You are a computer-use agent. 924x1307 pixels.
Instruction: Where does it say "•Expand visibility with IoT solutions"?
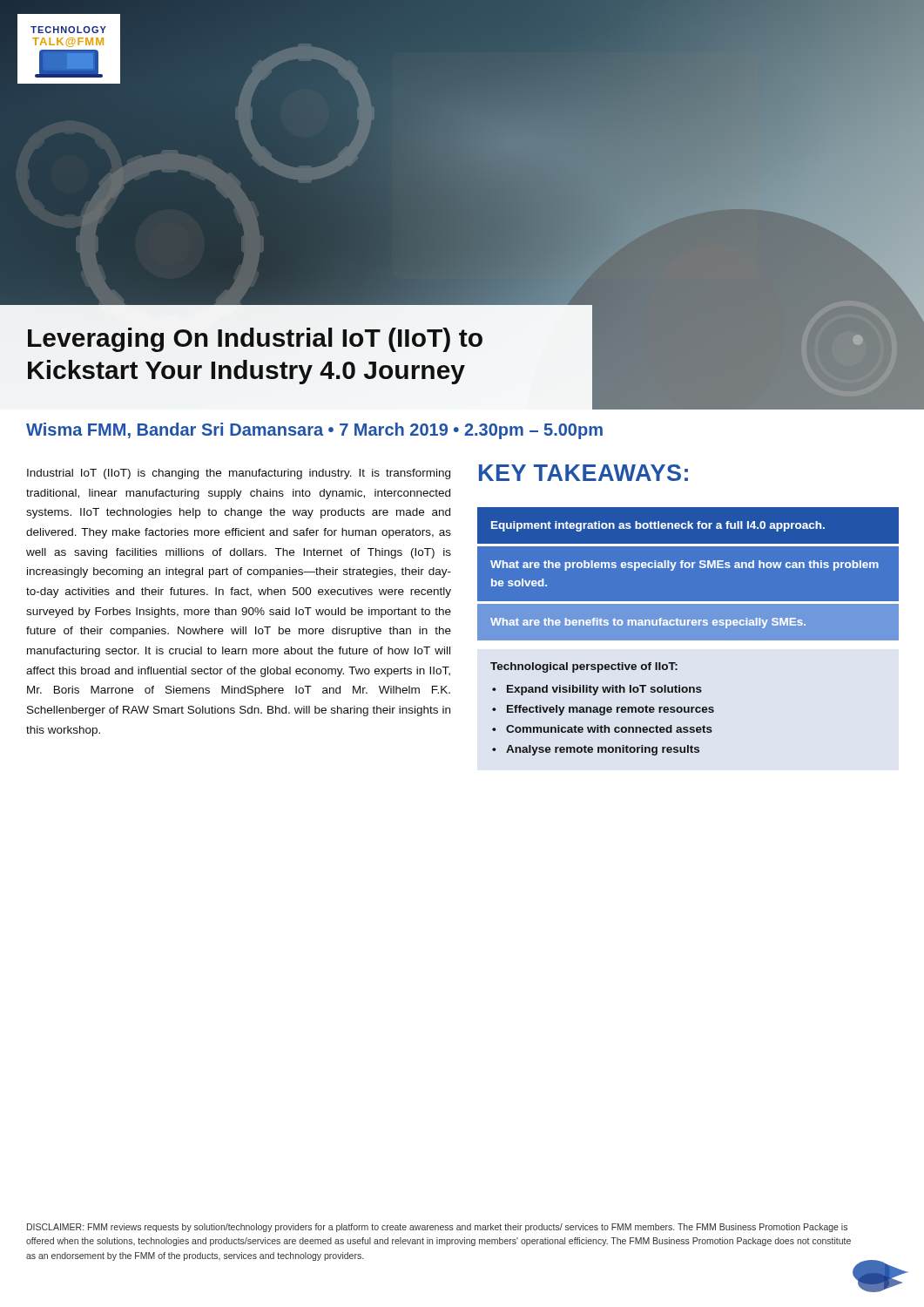(597, 690)
